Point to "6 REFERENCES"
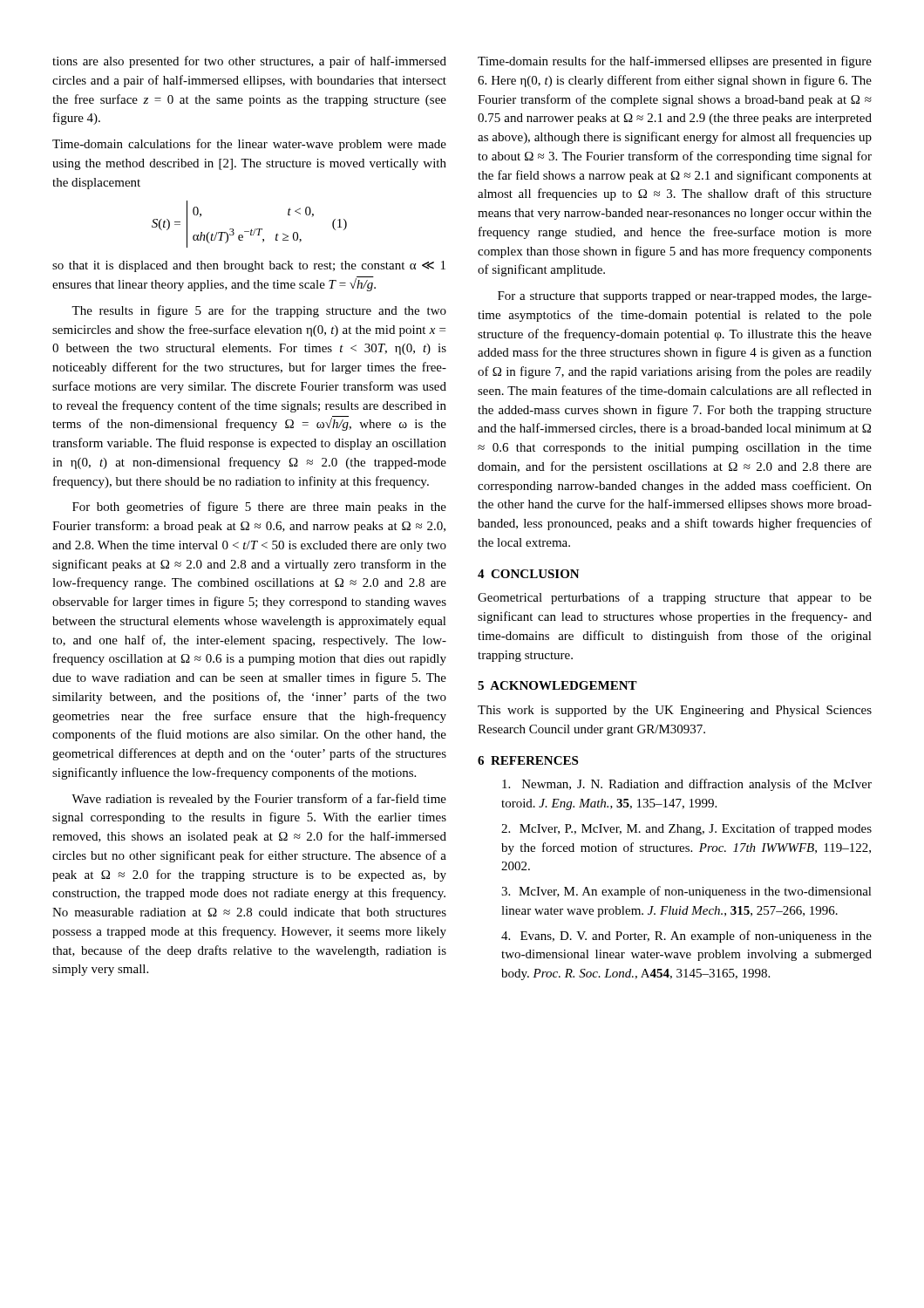 [x=528, y=760]
